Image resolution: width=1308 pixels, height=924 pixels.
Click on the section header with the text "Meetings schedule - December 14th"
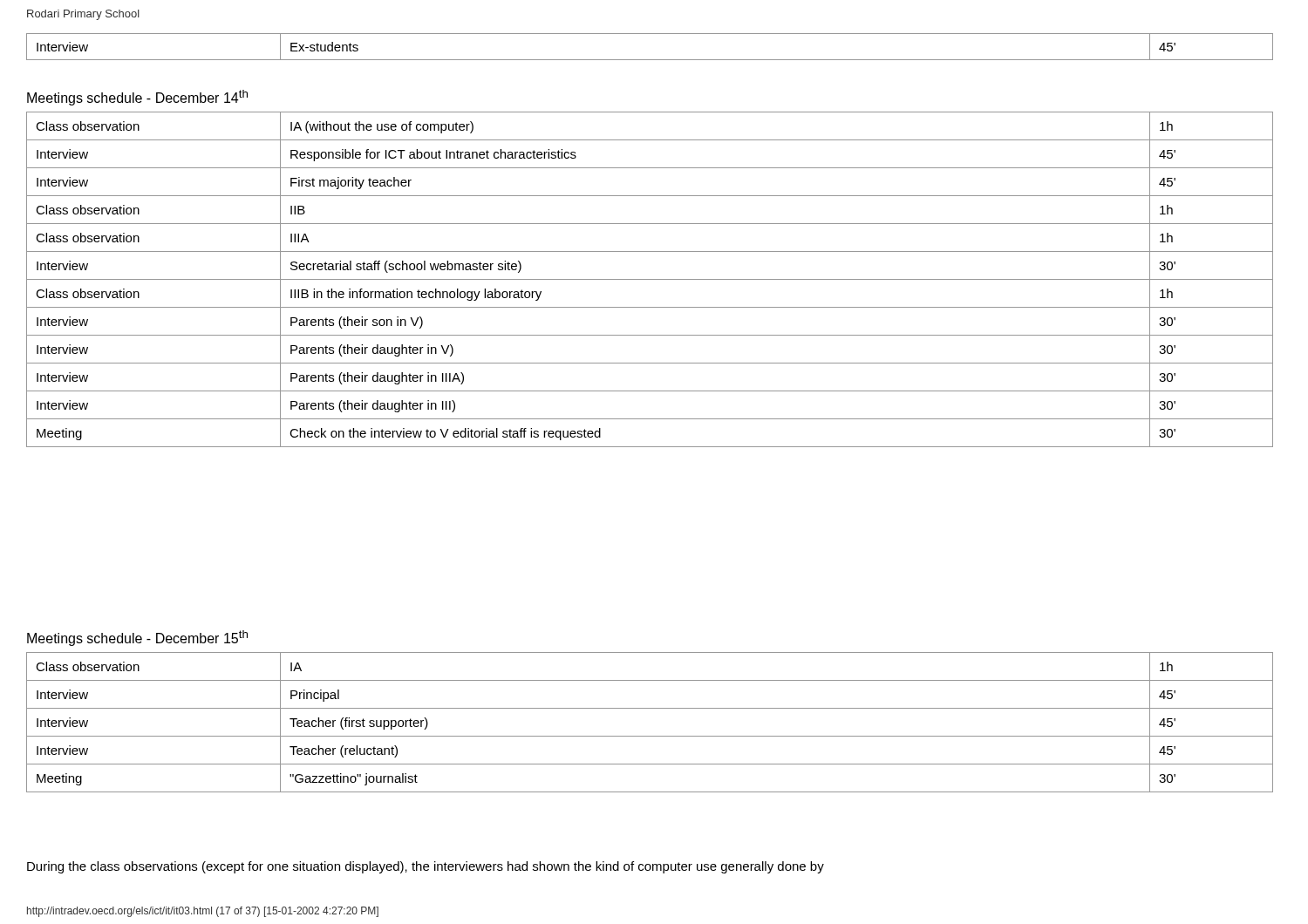[137, 96]
